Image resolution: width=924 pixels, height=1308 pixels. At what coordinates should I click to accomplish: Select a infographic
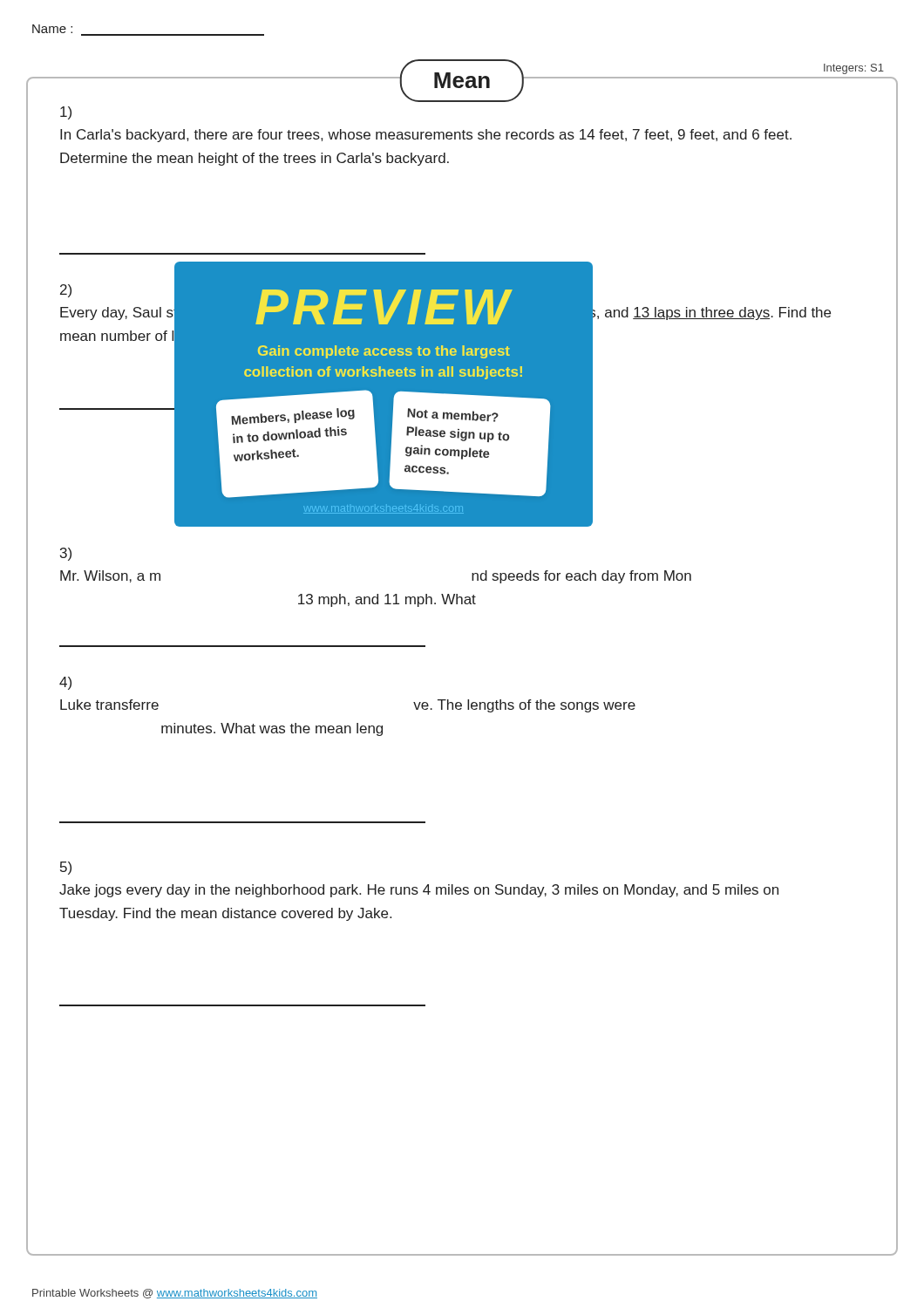[384, 394]
